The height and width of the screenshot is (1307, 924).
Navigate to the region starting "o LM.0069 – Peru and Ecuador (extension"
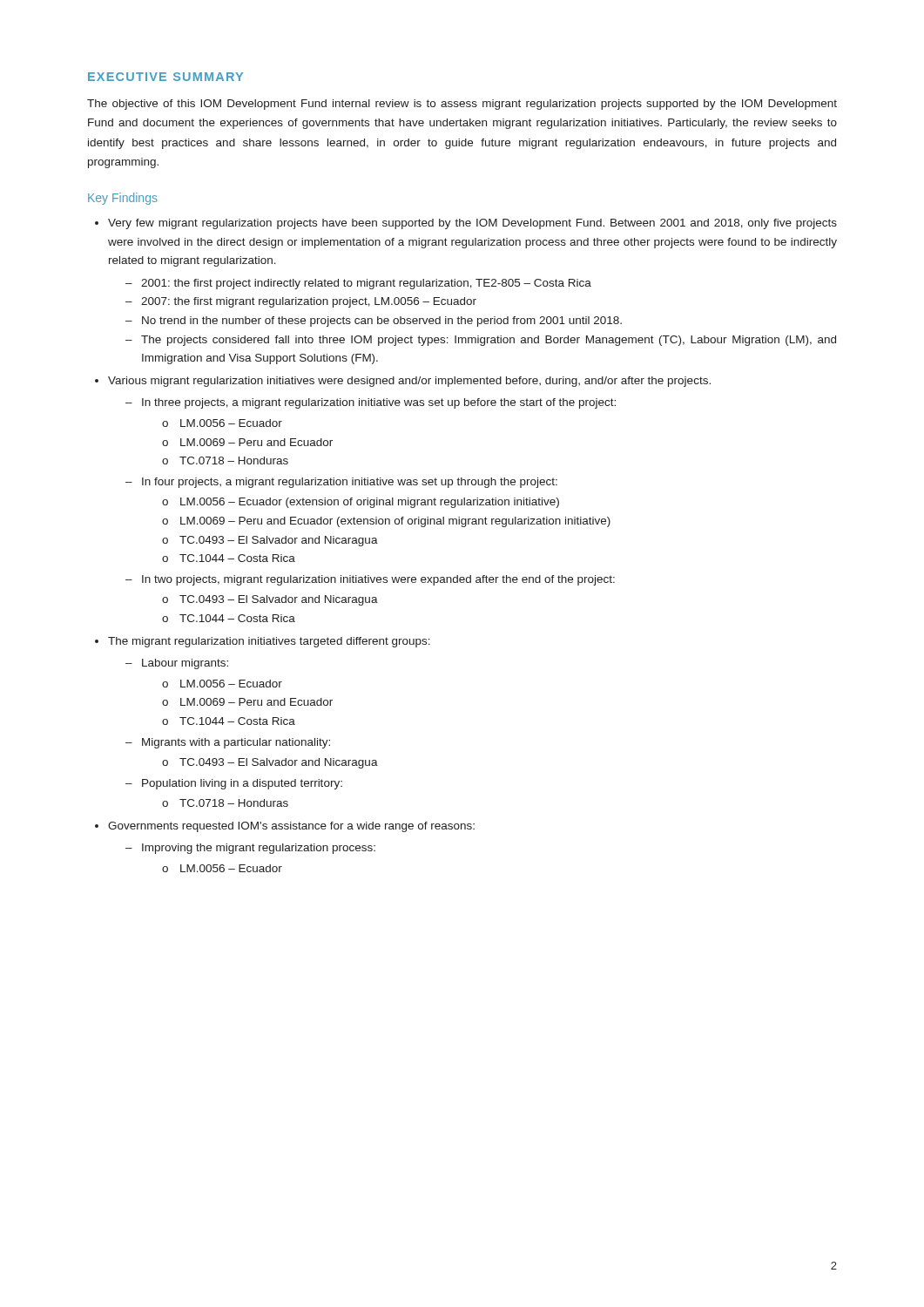[x=386, y=521]
